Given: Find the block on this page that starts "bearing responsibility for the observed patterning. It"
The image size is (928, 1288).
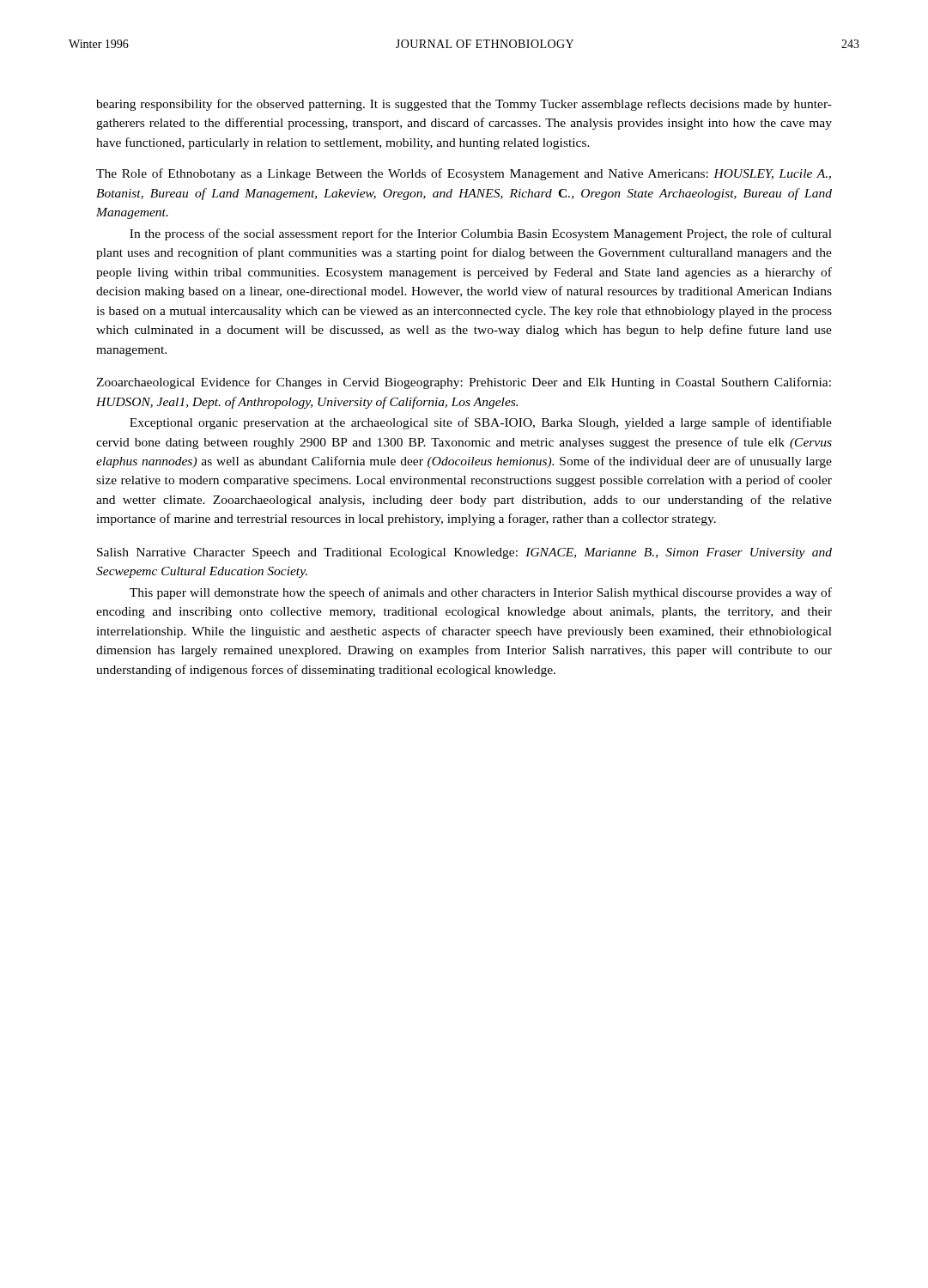Looking at the screenshot, I should pos(464,123).
